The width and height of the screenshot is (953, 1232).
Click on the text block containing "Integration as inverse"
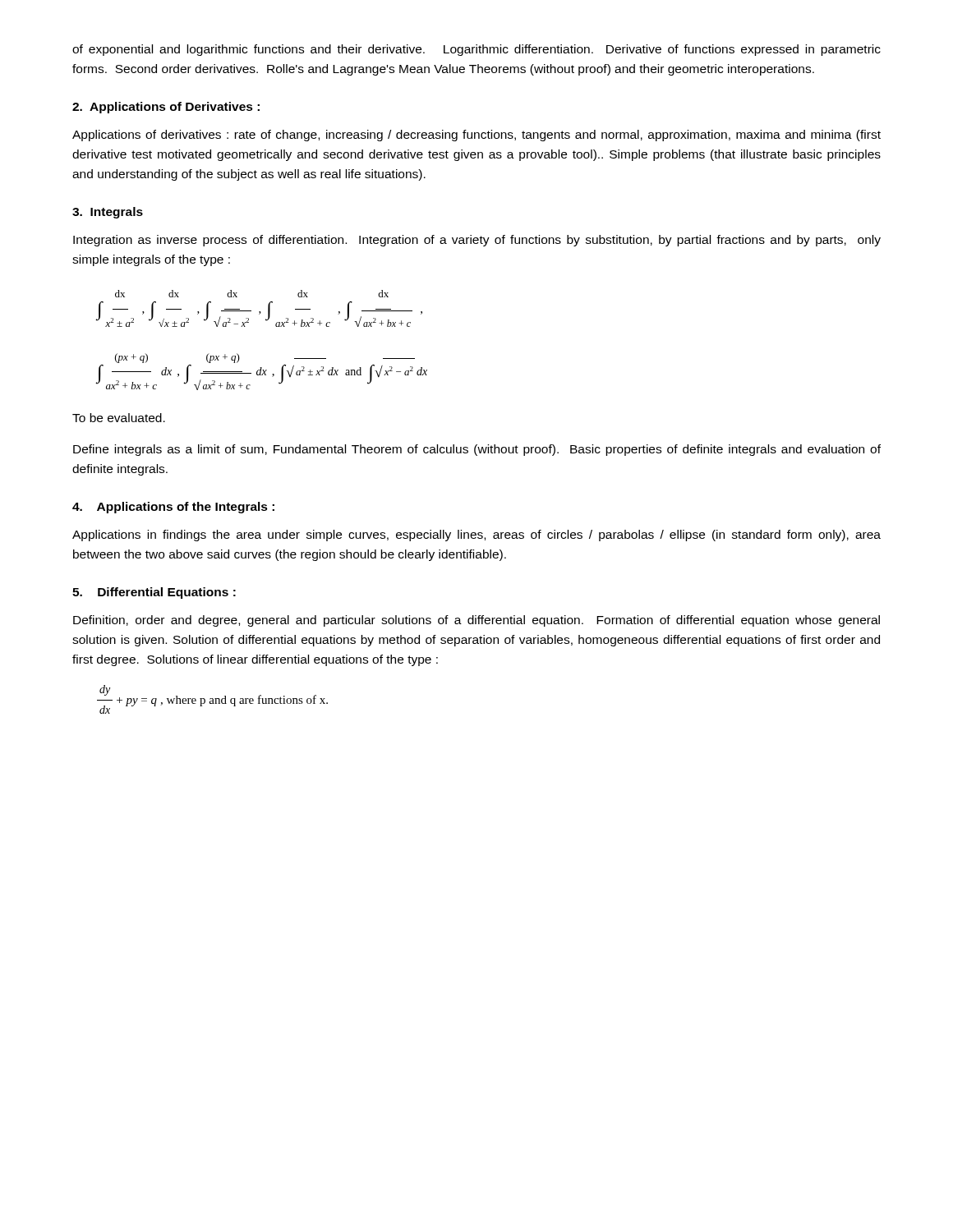(476, 249)
